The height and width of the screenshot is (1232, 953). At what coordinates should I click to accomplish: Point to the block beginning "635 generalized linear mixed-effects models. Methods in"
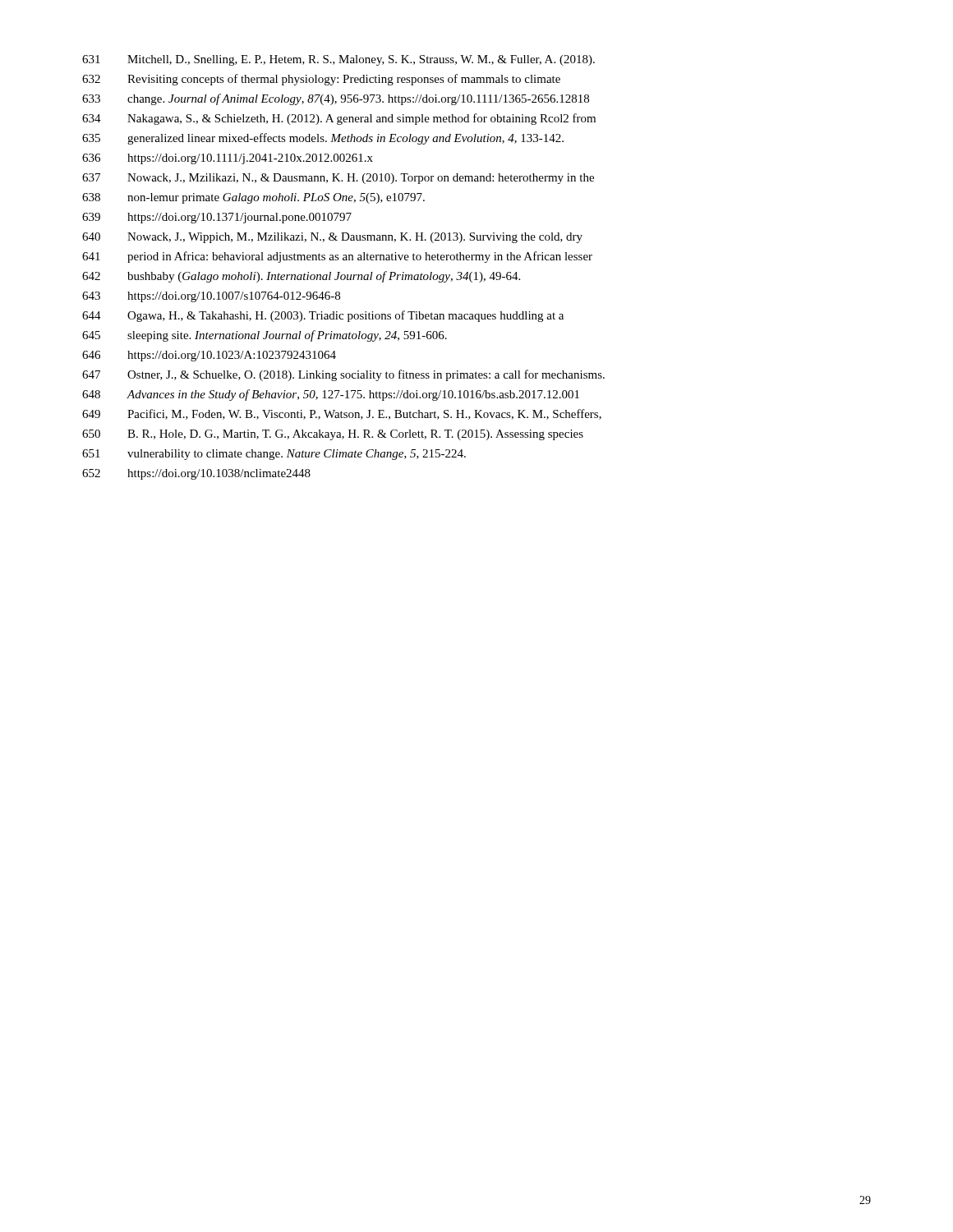click(x=476, y=138)
